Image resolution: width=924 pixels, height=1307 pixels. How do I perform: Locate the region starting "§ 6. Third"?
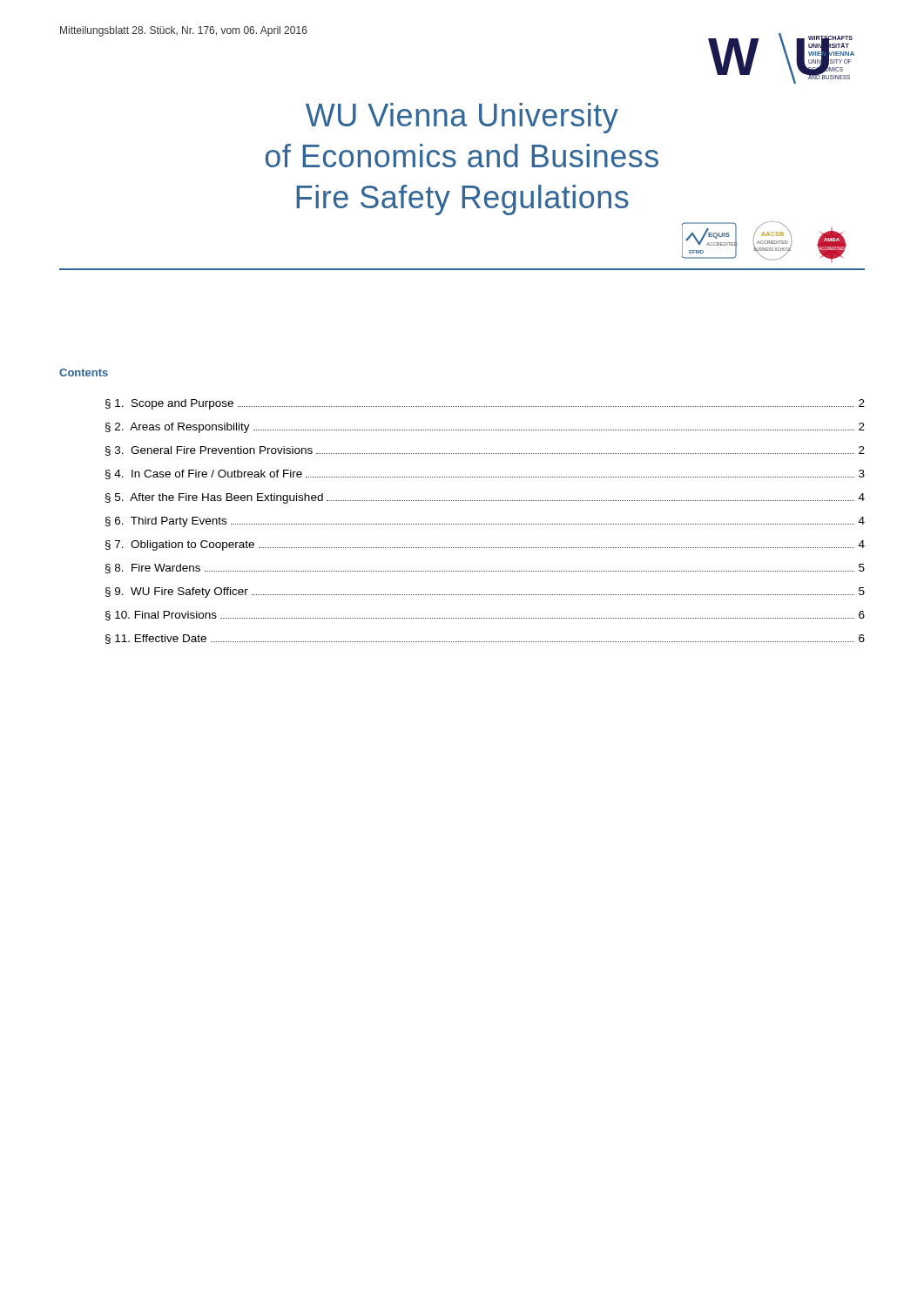pyautogui.click(x=485, y=521)
